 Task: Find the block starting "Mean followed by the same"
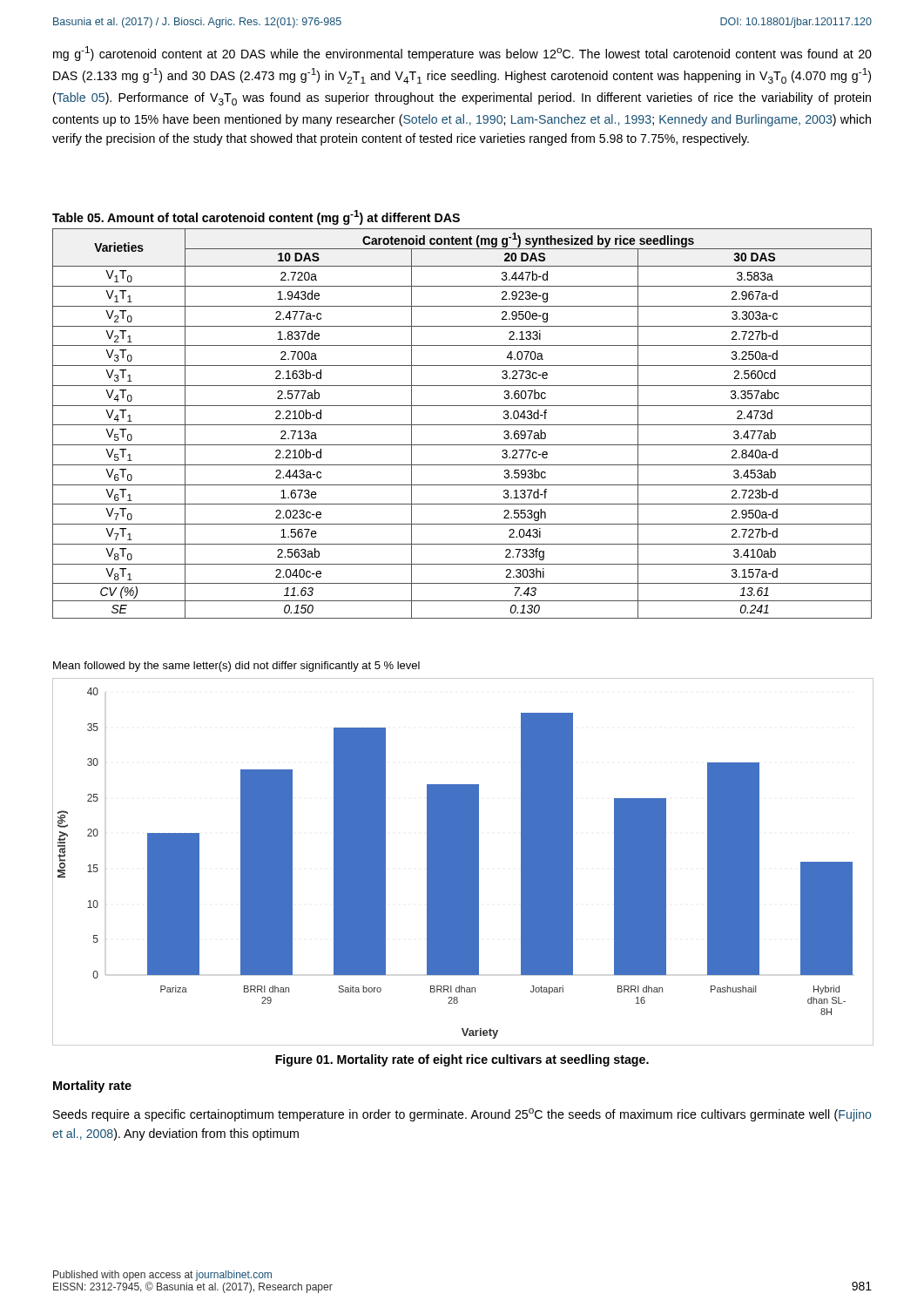click(x=236, y=665)
